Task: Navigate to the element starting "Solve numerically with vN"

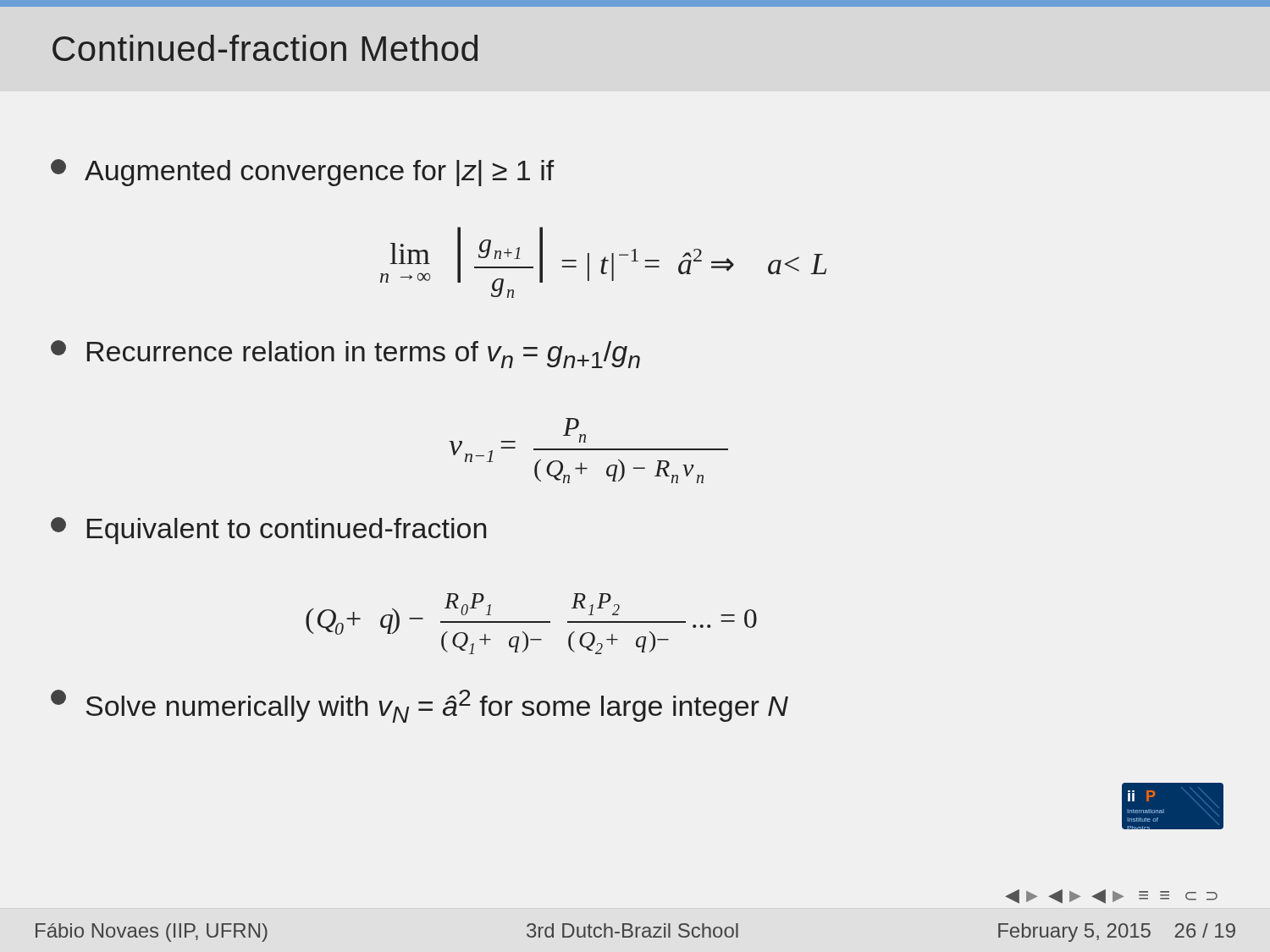Action: [x=419, y=706]
